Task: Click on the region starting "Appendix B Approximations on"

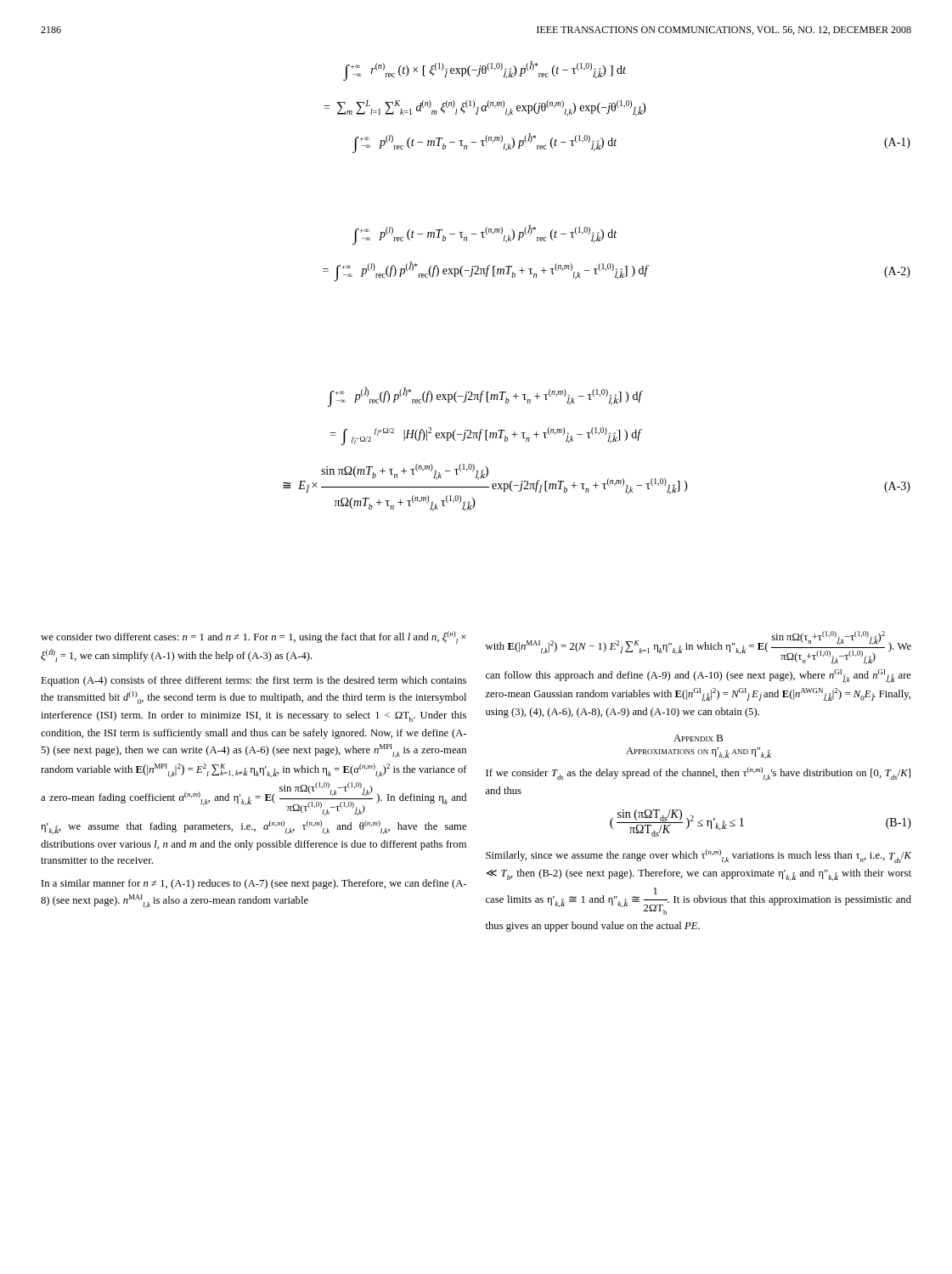Action: pos(698,746)
